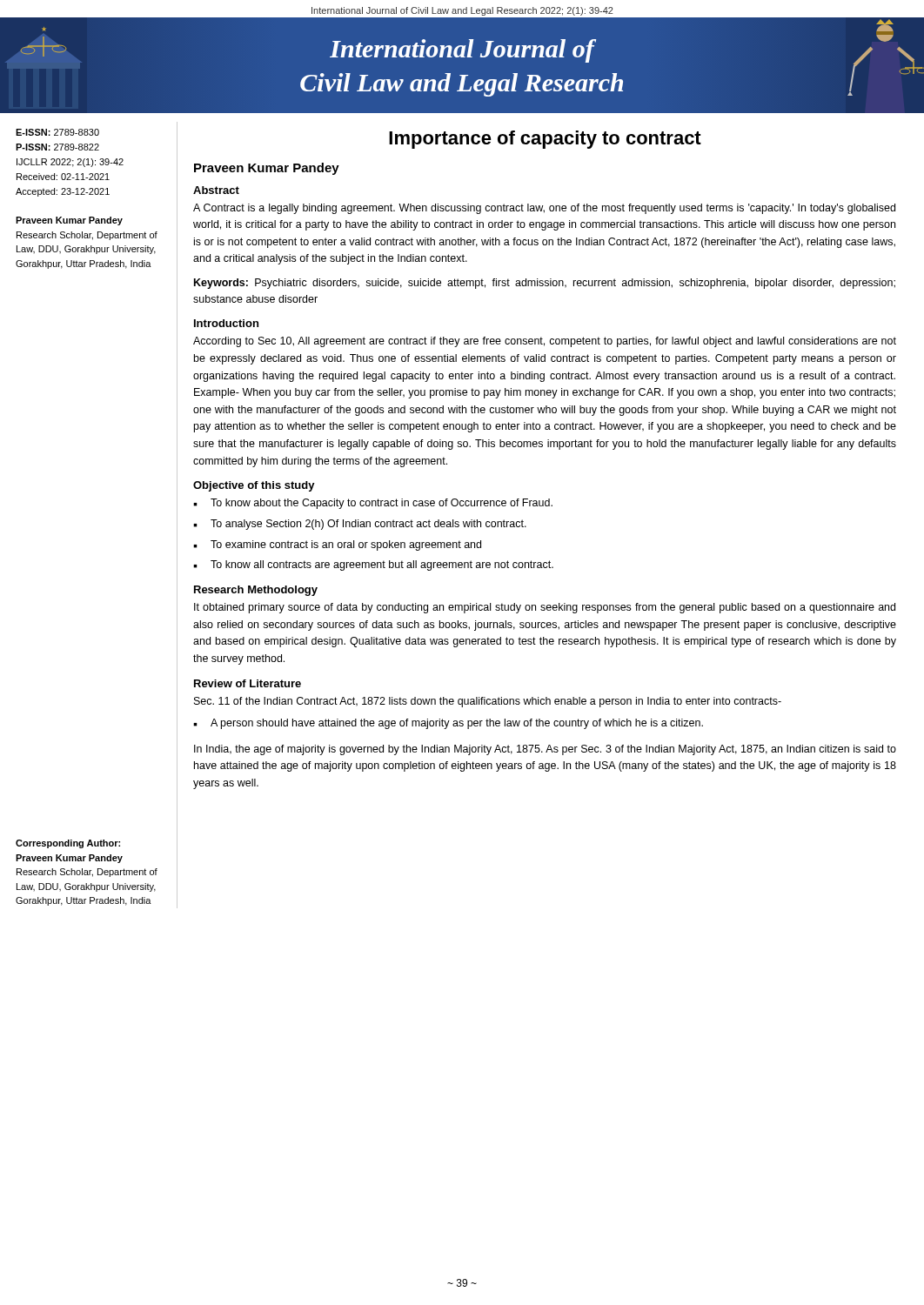Viewport: 924px width, 1305px height.
Task: Point to the text starting "Corresponding Author: Praveen Kumar"
Action: click(x=92, y=872)
